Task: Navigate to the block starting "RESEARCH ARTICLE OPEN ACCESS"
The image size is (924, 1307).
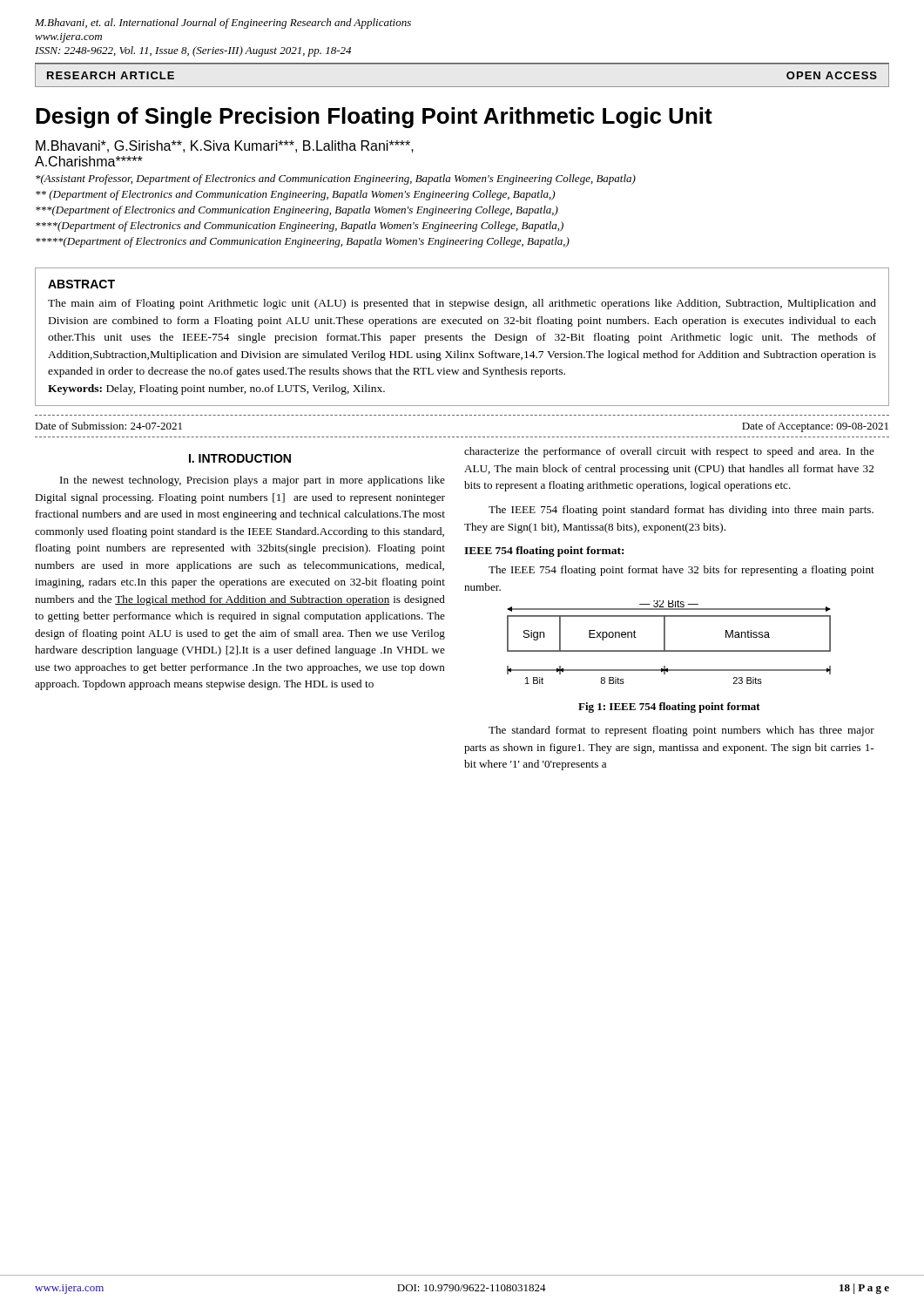Action: [x=462, y=75]
